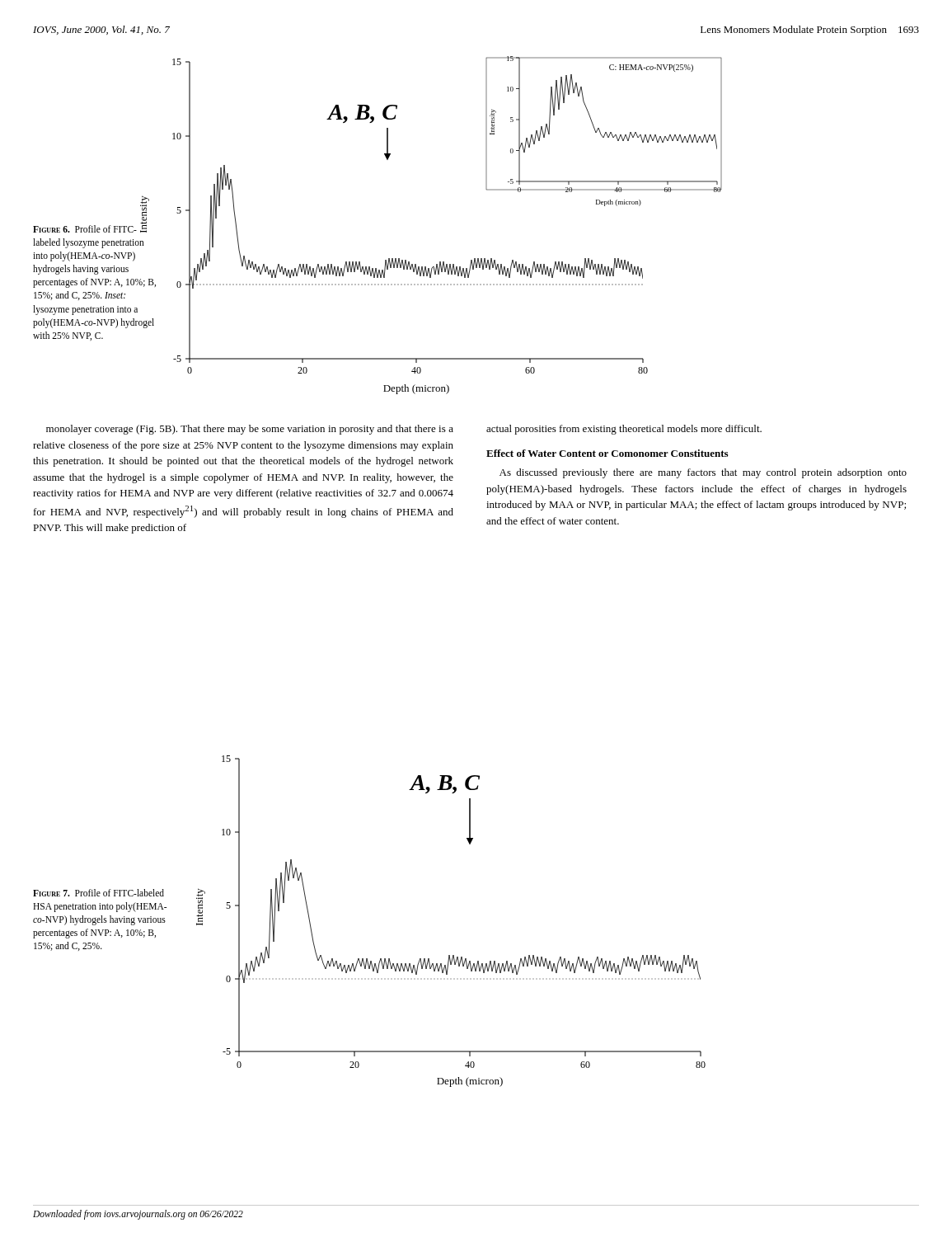The image size is (952, 1237).
Task: Point to the block beginning "monolayer coverage (Fig. 5B). That there may"
Action: point(243,478)
